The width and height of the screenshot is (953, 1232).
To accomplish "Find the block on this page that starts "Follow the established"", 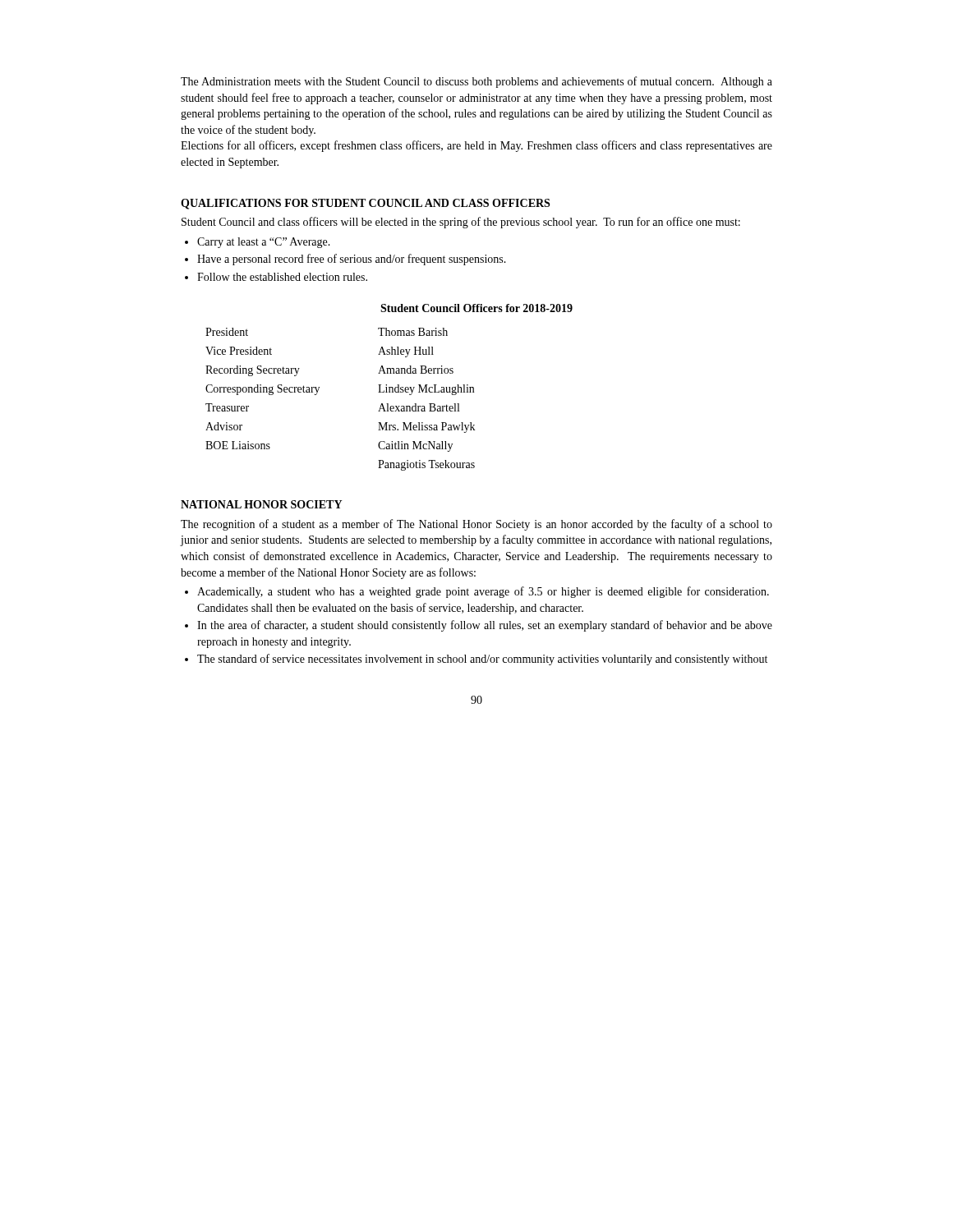I will pos(282,277).
